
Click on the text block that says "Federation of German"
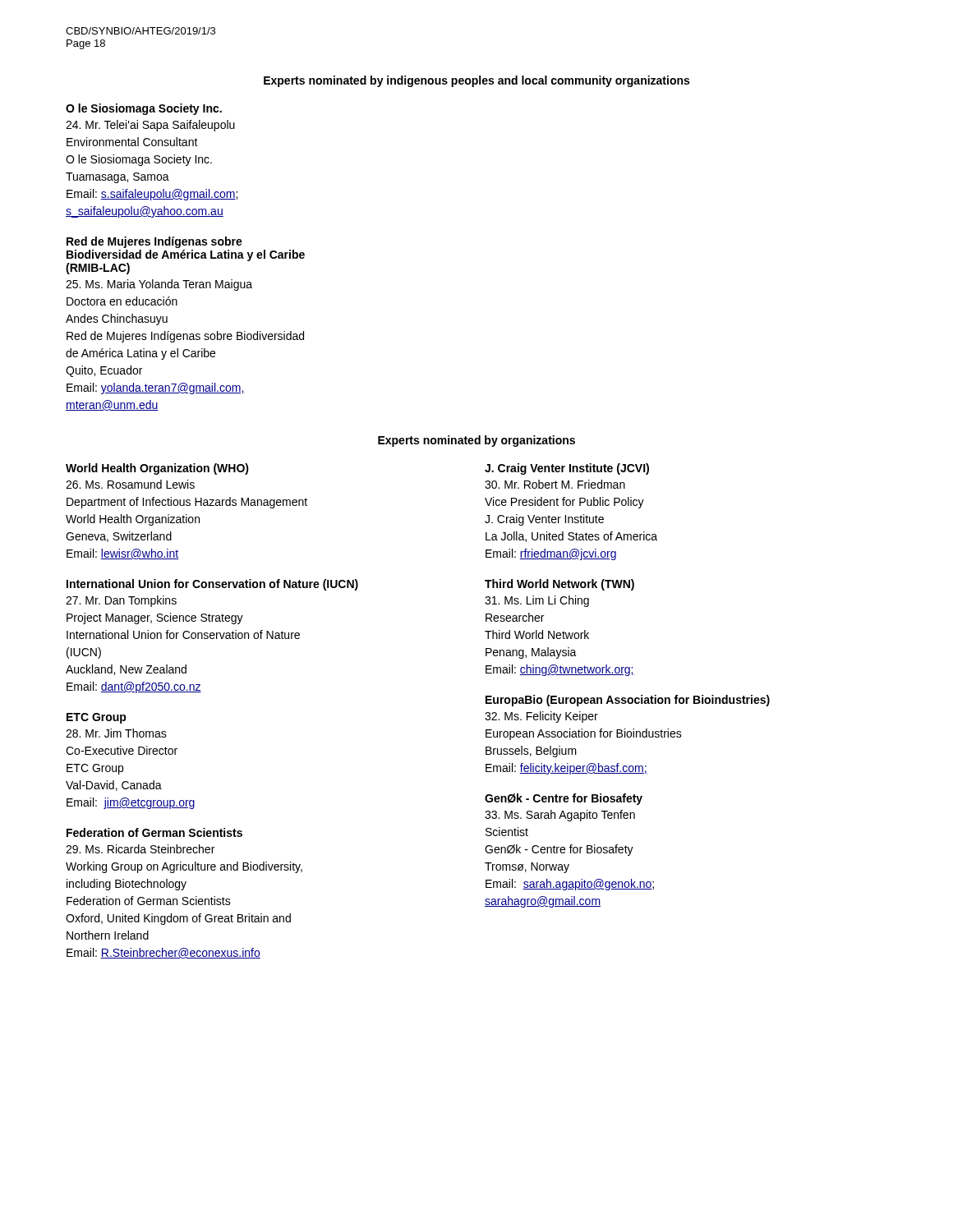(154, 832)
